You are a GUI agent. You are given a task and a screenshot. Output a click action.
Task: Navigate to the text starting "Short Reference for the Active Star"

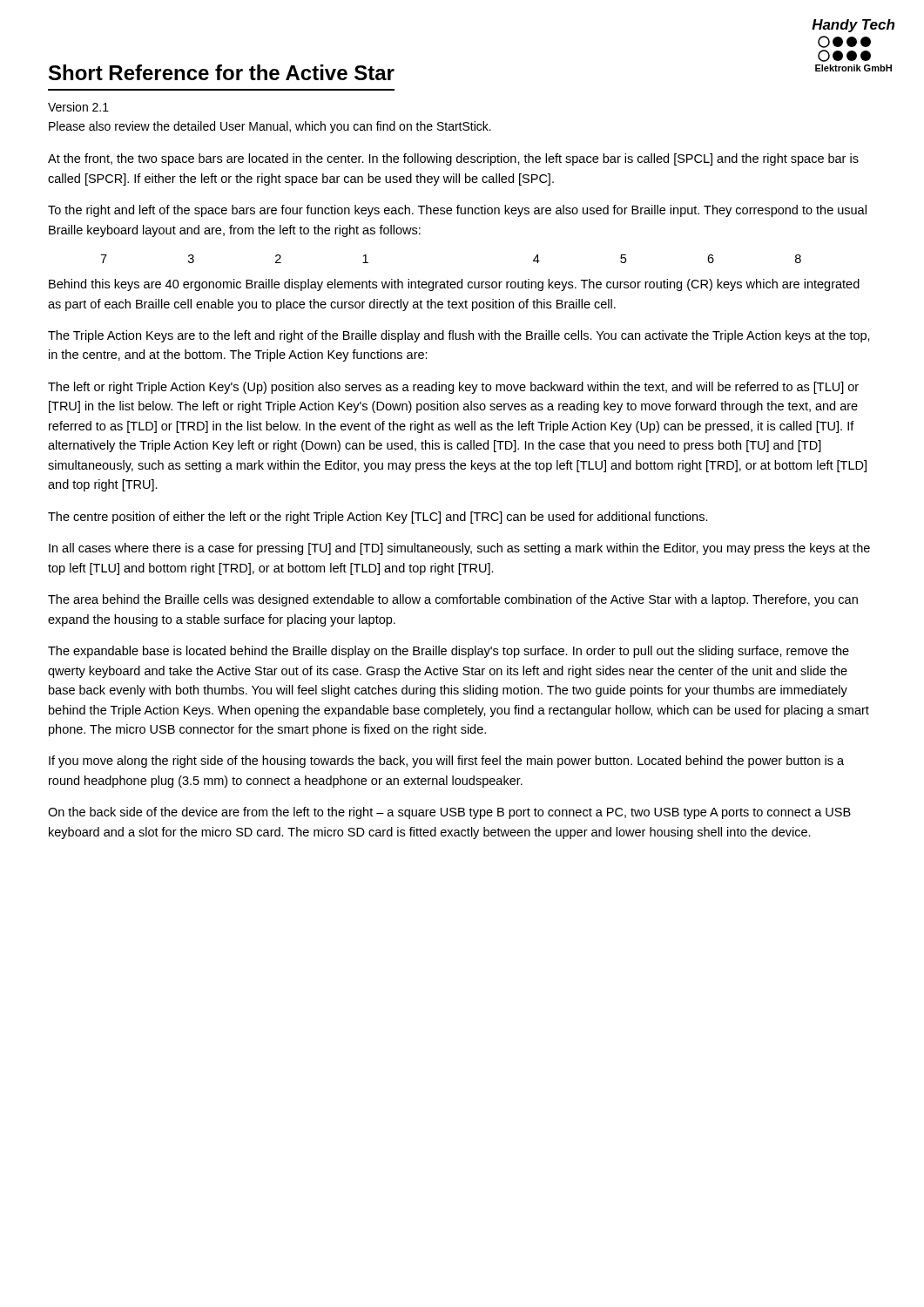click(x=221, y=76)
